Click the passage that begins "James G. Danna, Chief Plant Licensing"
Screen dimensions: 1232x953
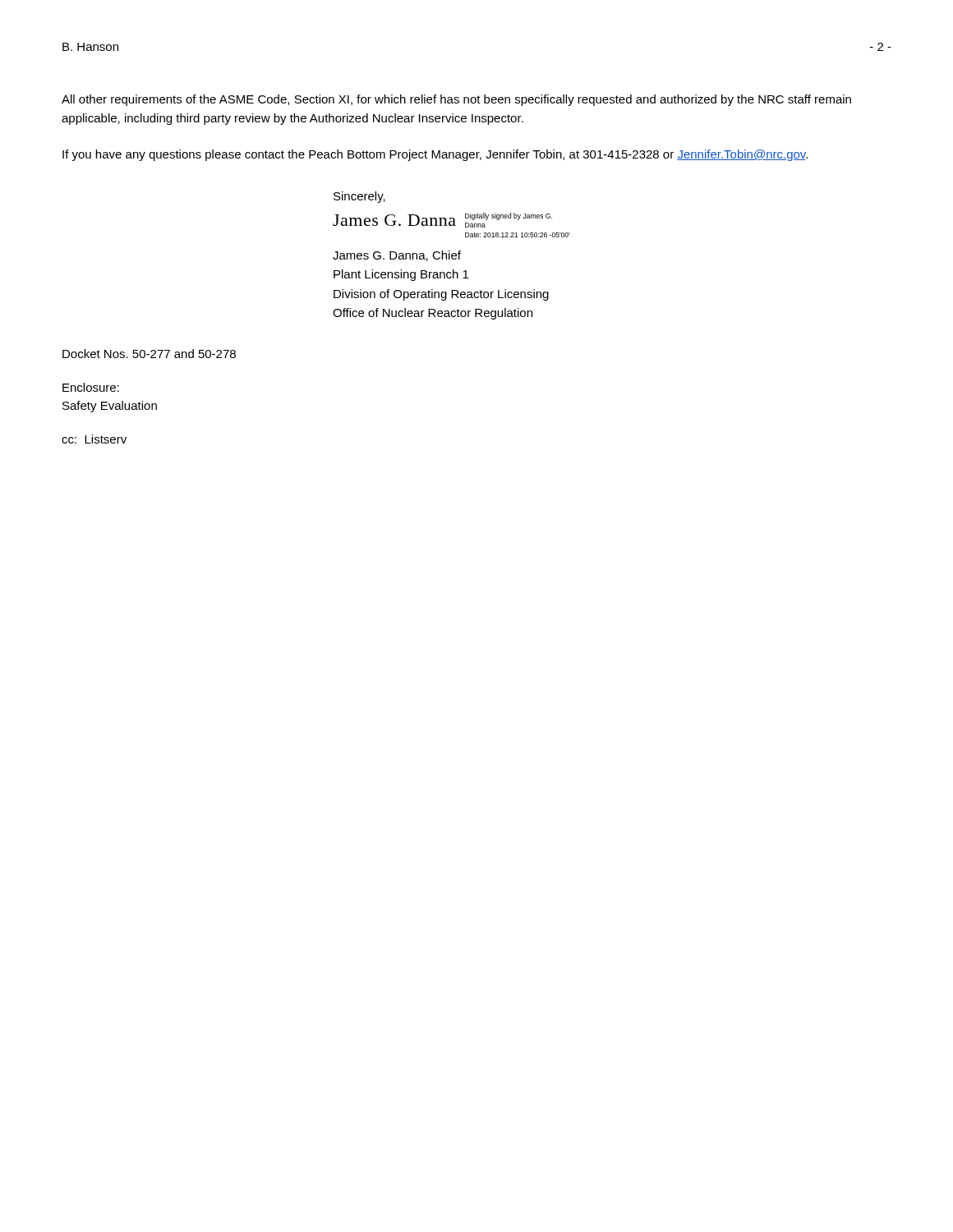pos(441,284)
